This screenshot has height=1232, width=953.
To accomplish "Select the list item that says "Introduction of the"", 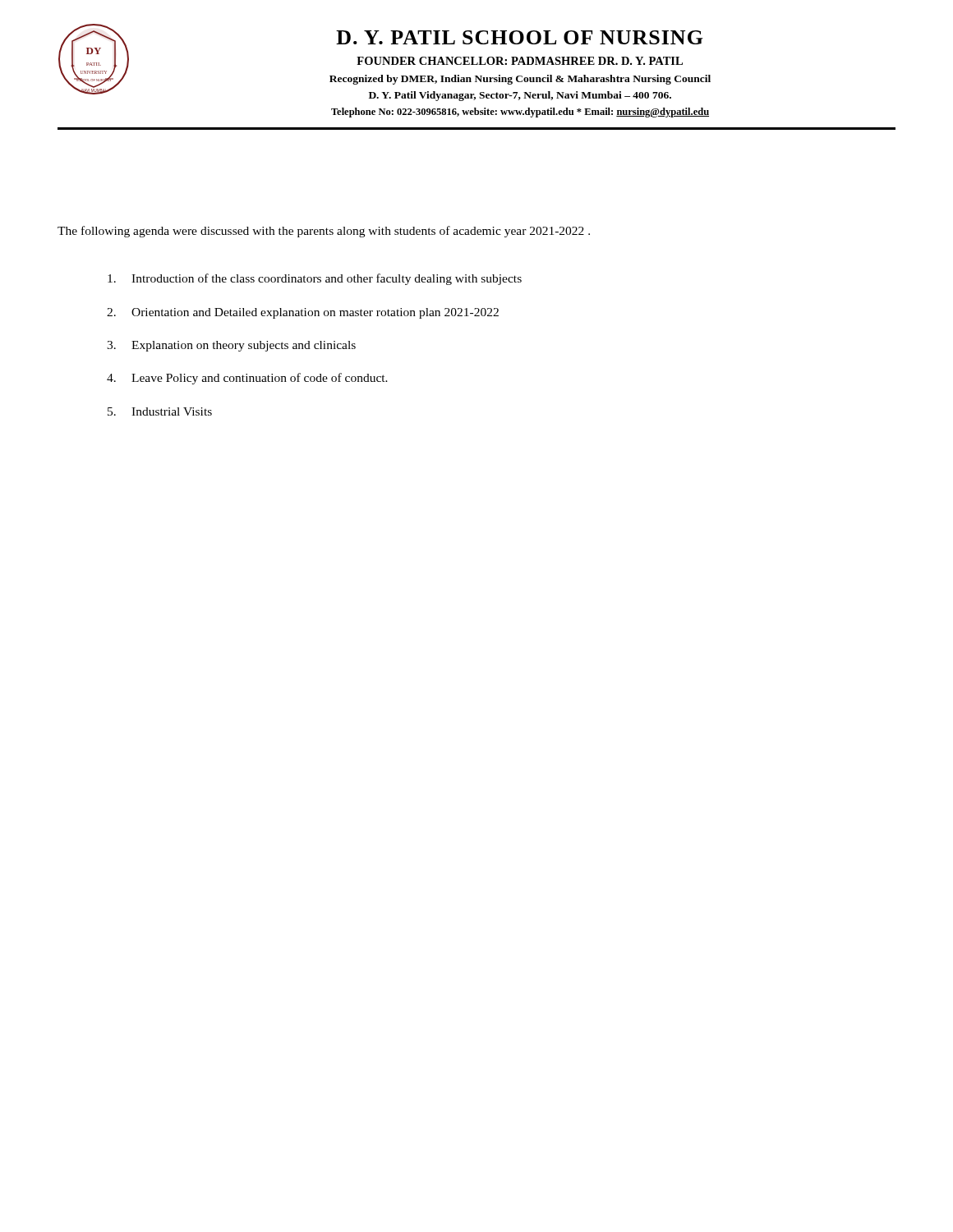I will (x=501, y=279).
